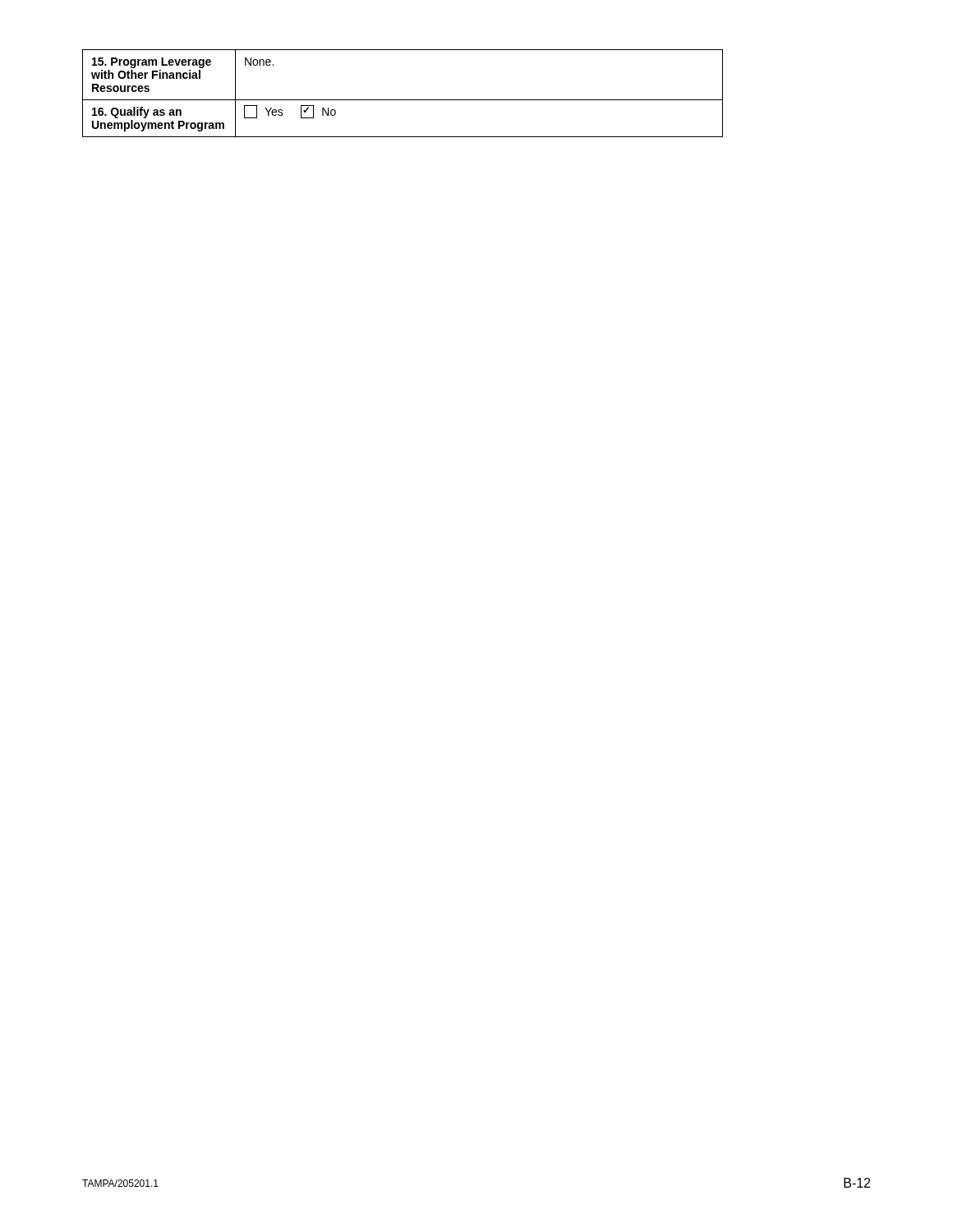Locate the table with the text "Yes No"
This screenshot has width=953, height=1232.
tap(476, 93)
